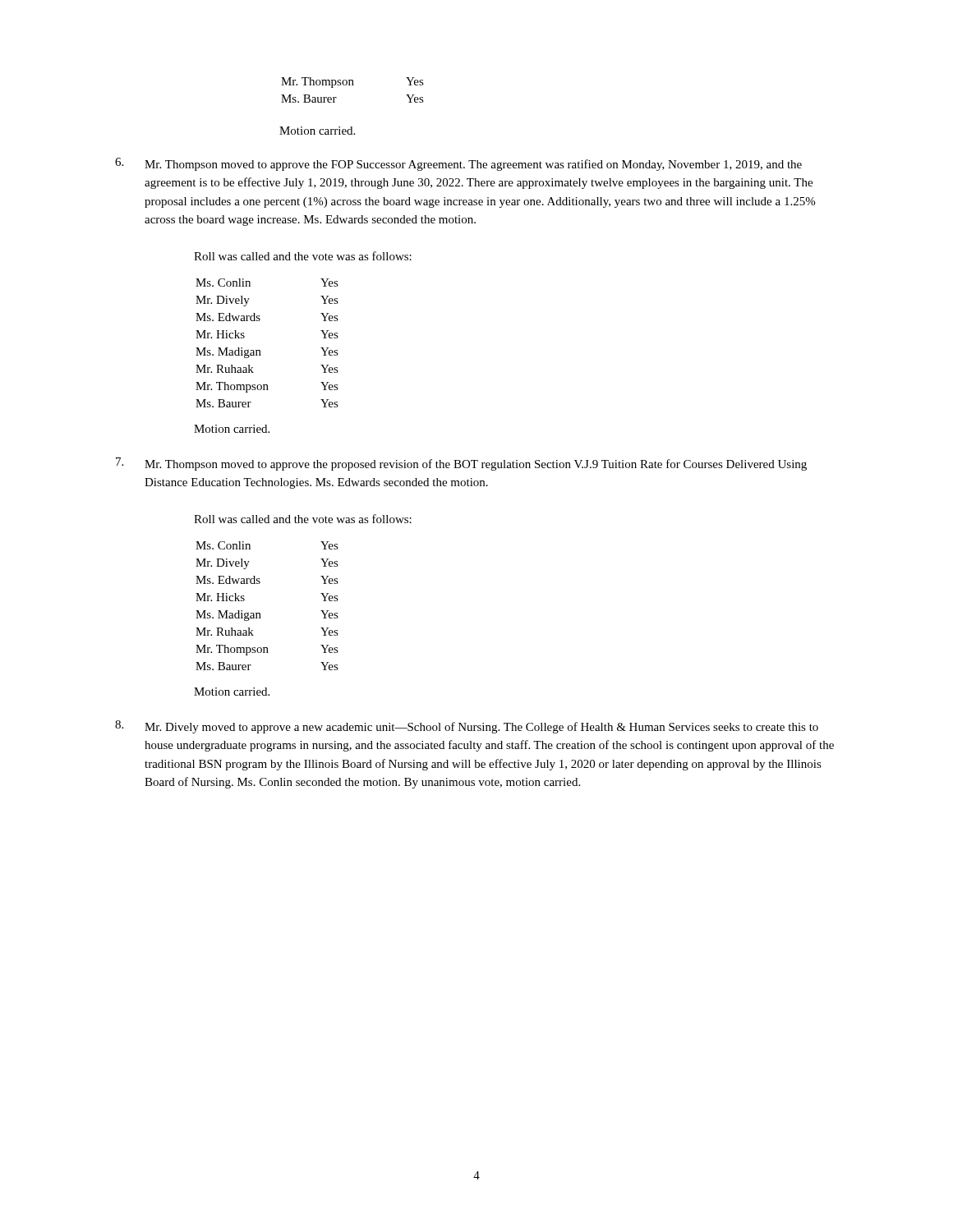The image size is (953, 1232).
Task: Point to the element starting "6. Mr. Thompson moved to approve the"
Action: pos(476,196)
